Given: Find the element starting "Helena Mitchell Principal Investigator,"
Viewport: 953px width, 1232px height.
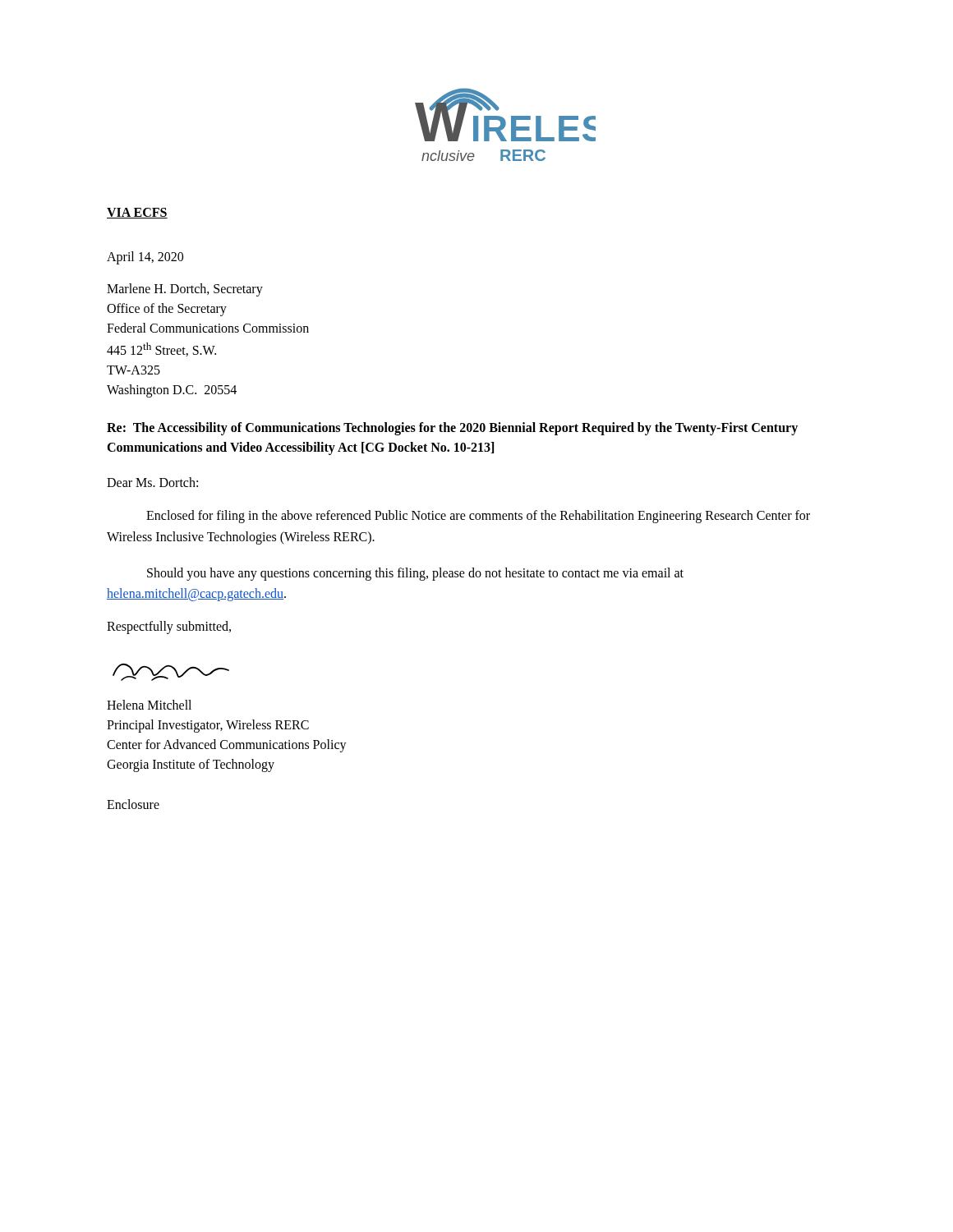Looking at the screenshot, I should 149,705.
